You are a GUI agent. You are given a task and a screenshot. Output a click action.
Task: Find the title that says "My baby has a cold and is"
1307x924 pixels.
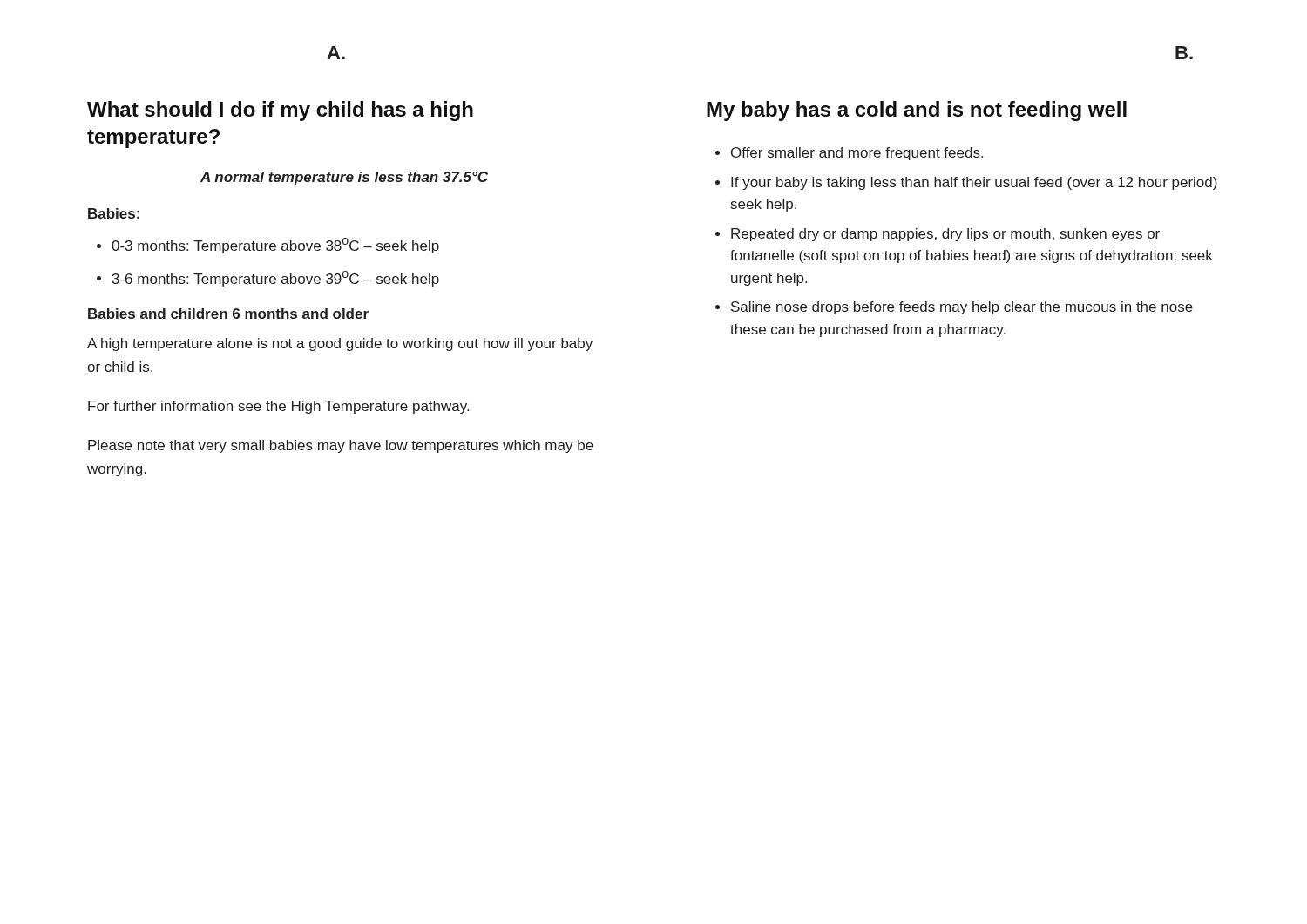(917, 109)
